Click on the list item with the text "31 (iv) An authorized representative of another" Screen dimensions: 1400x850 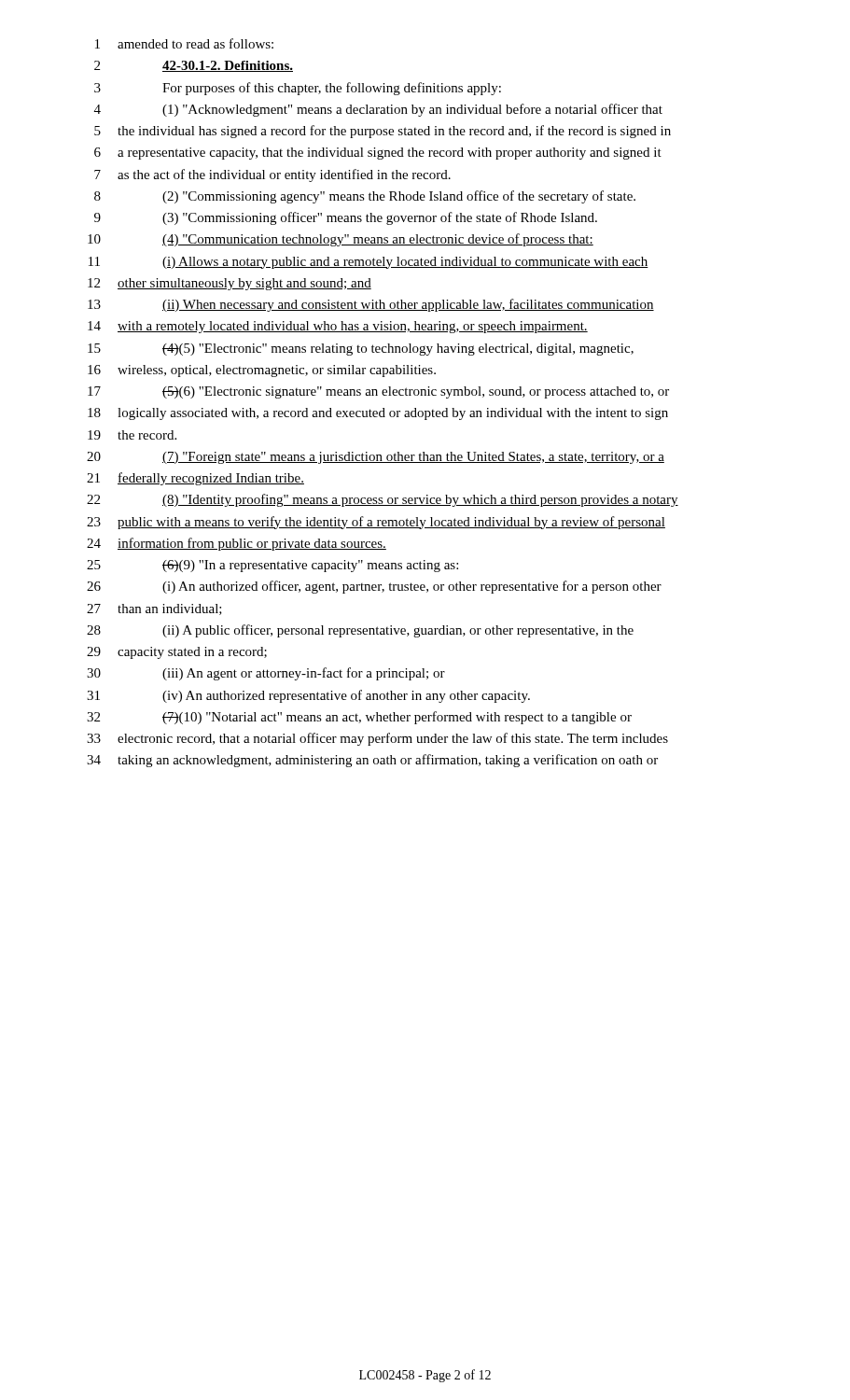point(425,695)
